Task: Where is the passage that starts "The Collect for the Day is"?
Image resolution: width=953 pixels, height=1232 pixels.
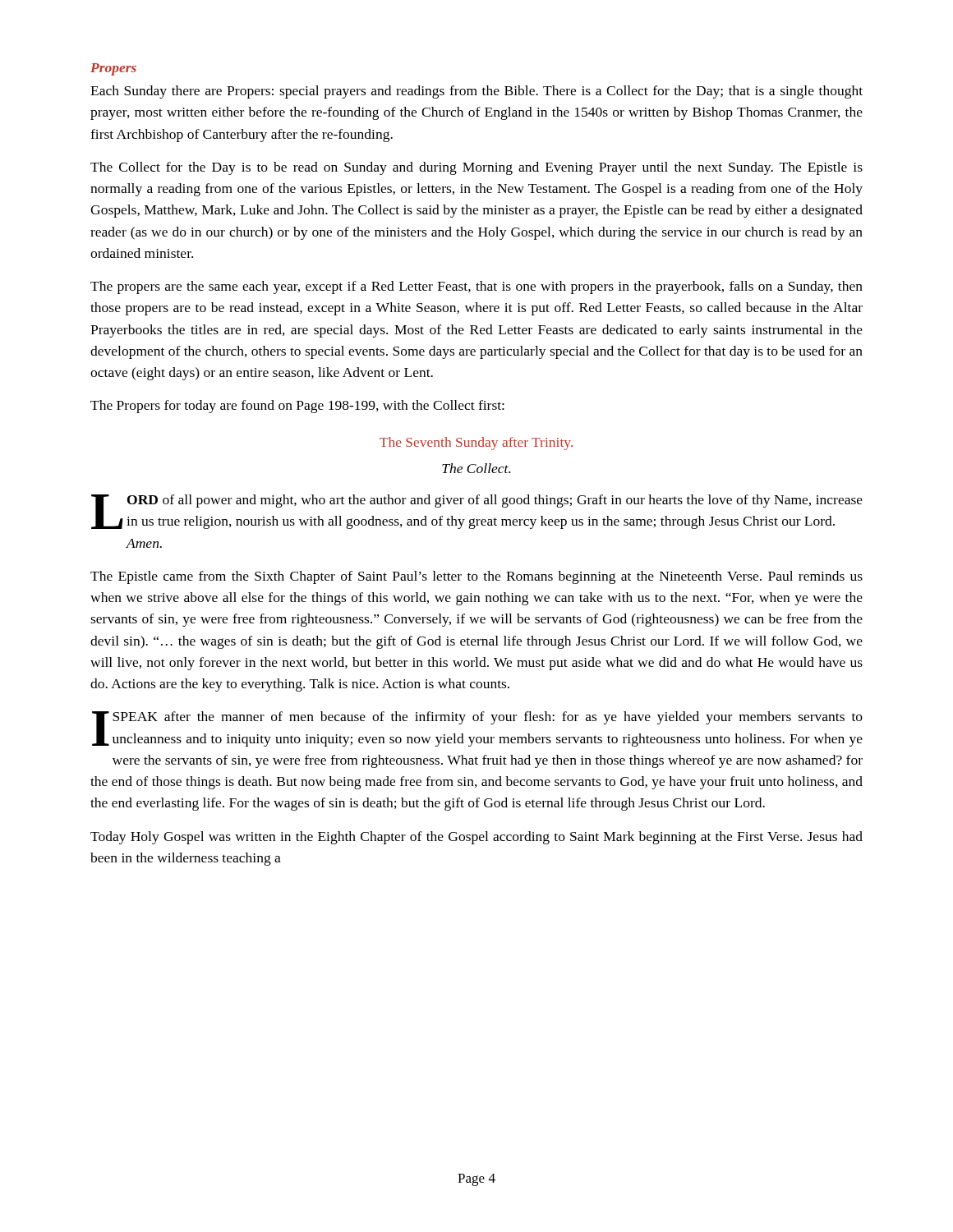Action: [476, 210]
